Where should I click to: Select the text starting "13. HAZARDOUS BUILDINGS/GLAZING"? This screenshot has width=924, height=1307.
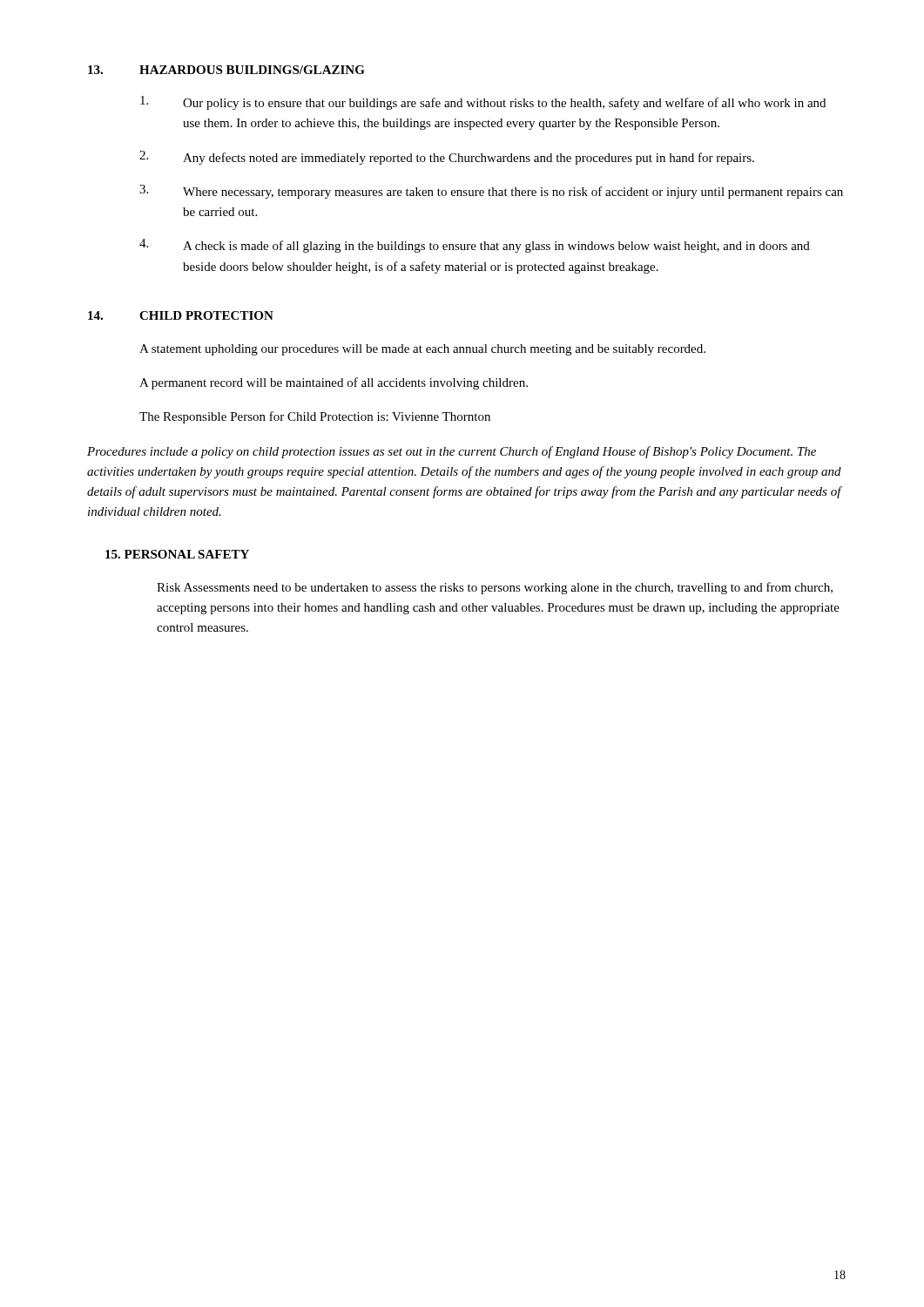click(226, 70)
